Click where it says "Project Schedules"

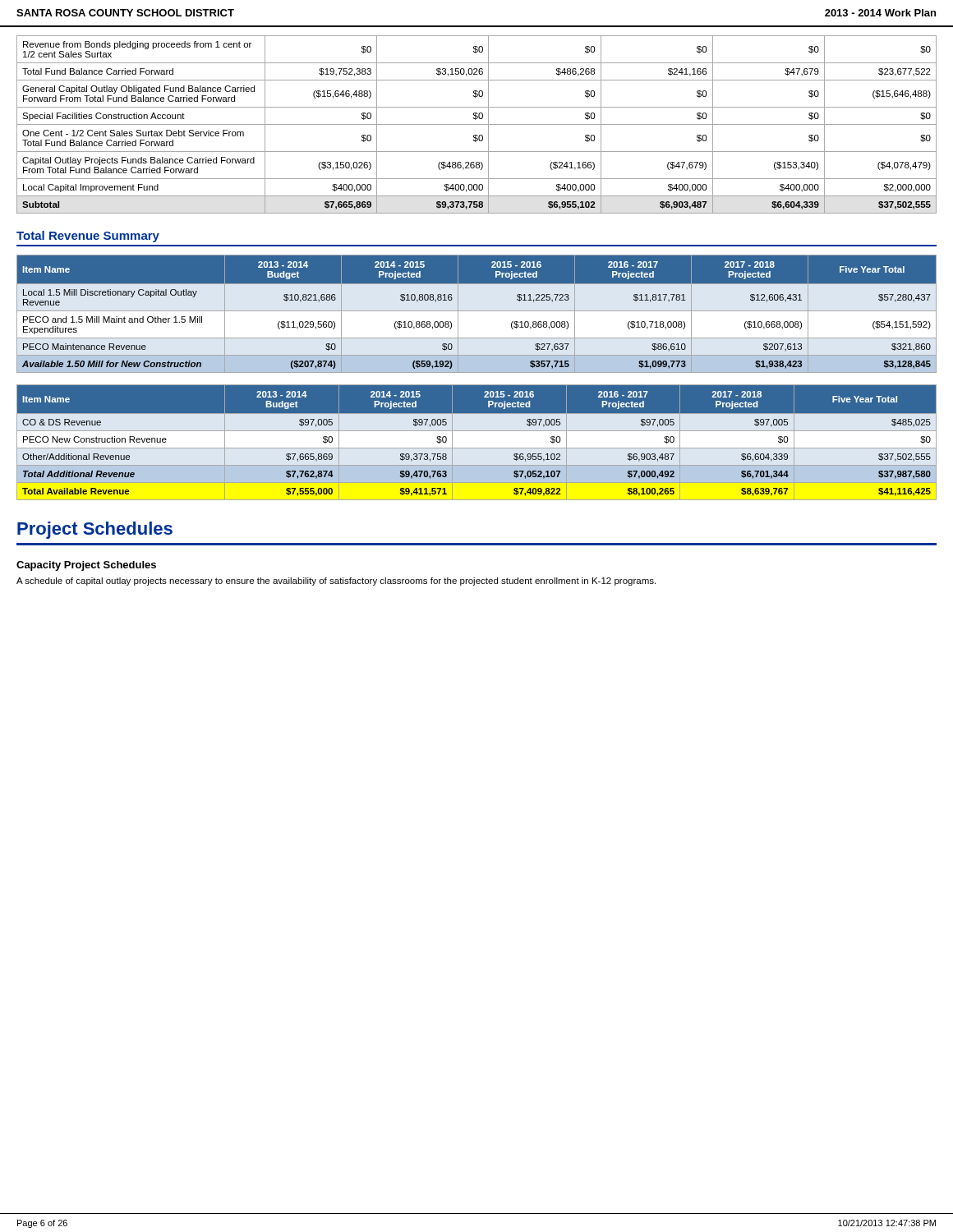tap(95, 529)
